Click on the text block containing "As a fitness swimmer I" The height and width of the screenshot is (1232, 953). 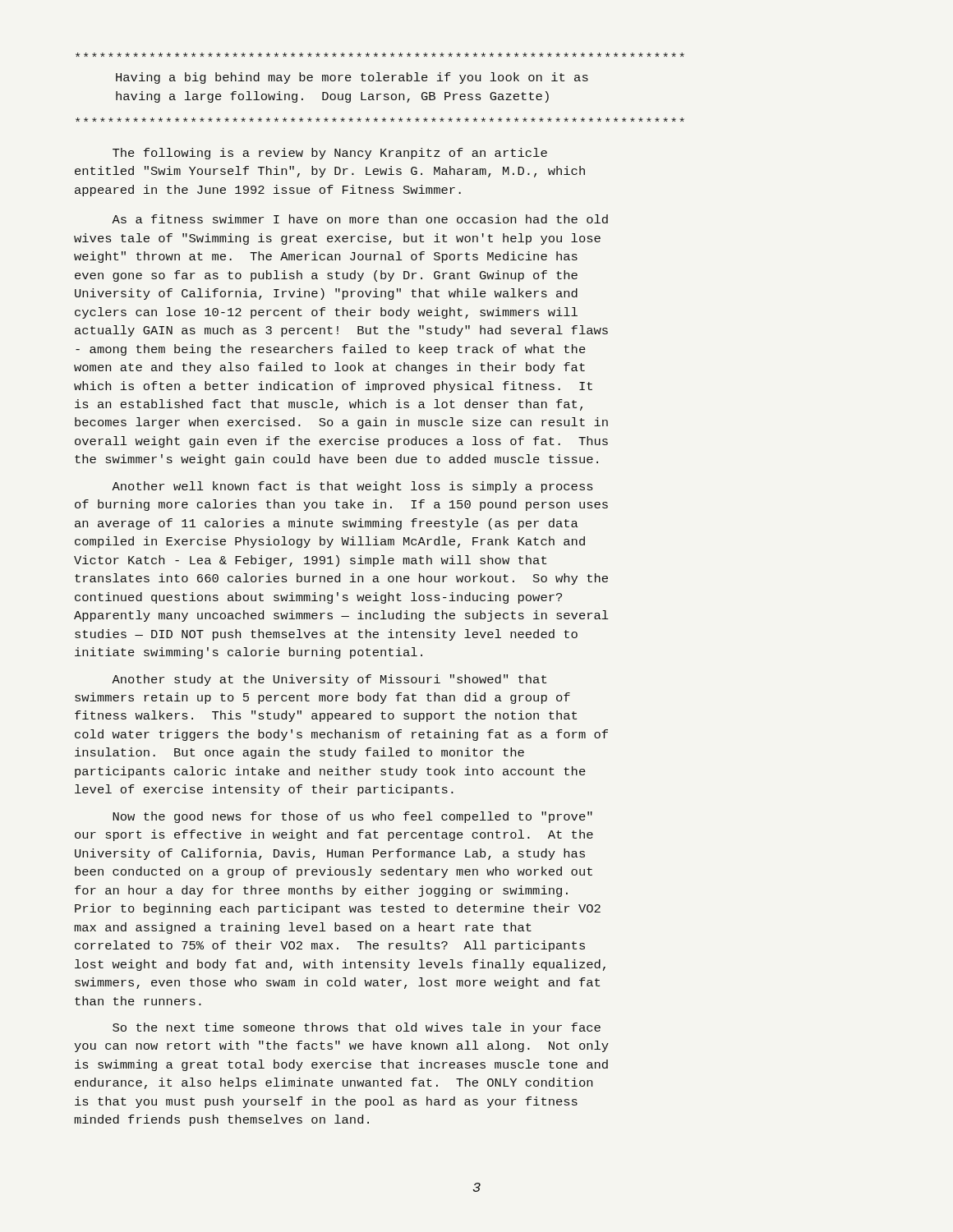pyautogui.click(x=476, y=340)
